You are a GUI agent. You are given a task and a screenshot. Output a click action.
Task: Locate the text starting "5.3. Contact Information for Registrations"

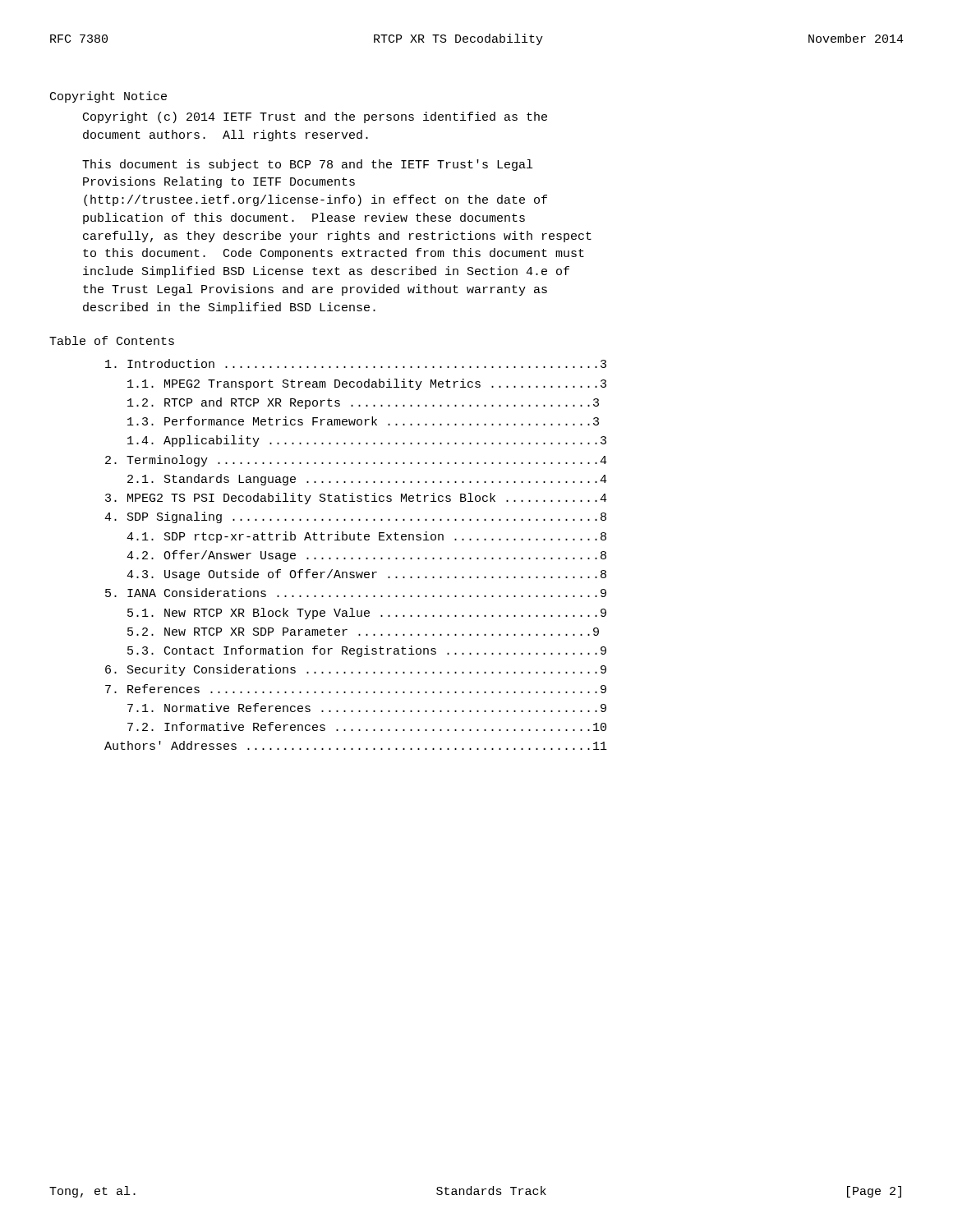pos(345,652)
